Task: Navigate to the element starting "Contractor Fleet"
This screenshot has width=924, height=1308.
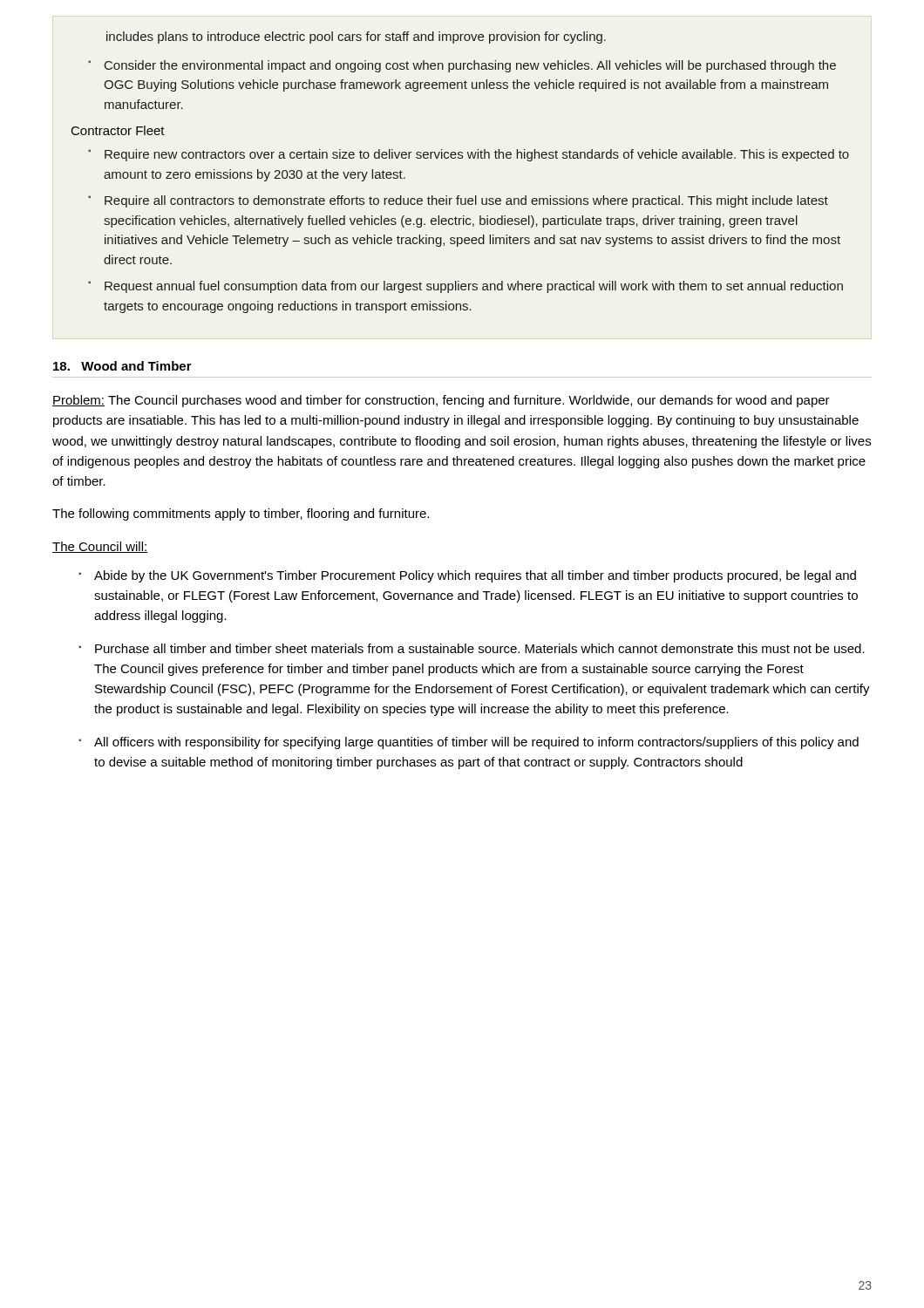Action: coord(117,130)
